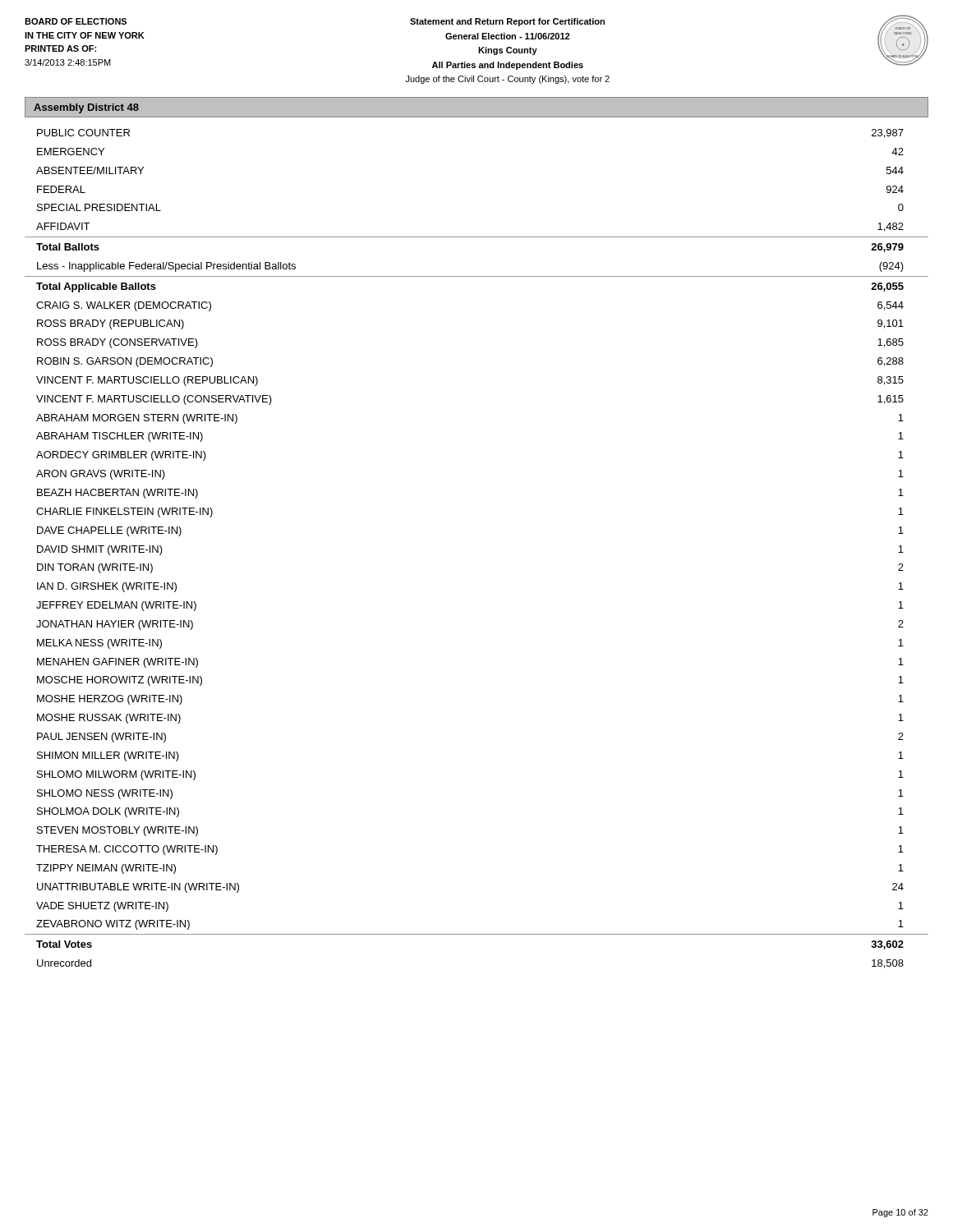Find the table that mentions "Total Votes"
953x1232 pixels.
click(x=476, y=549)
